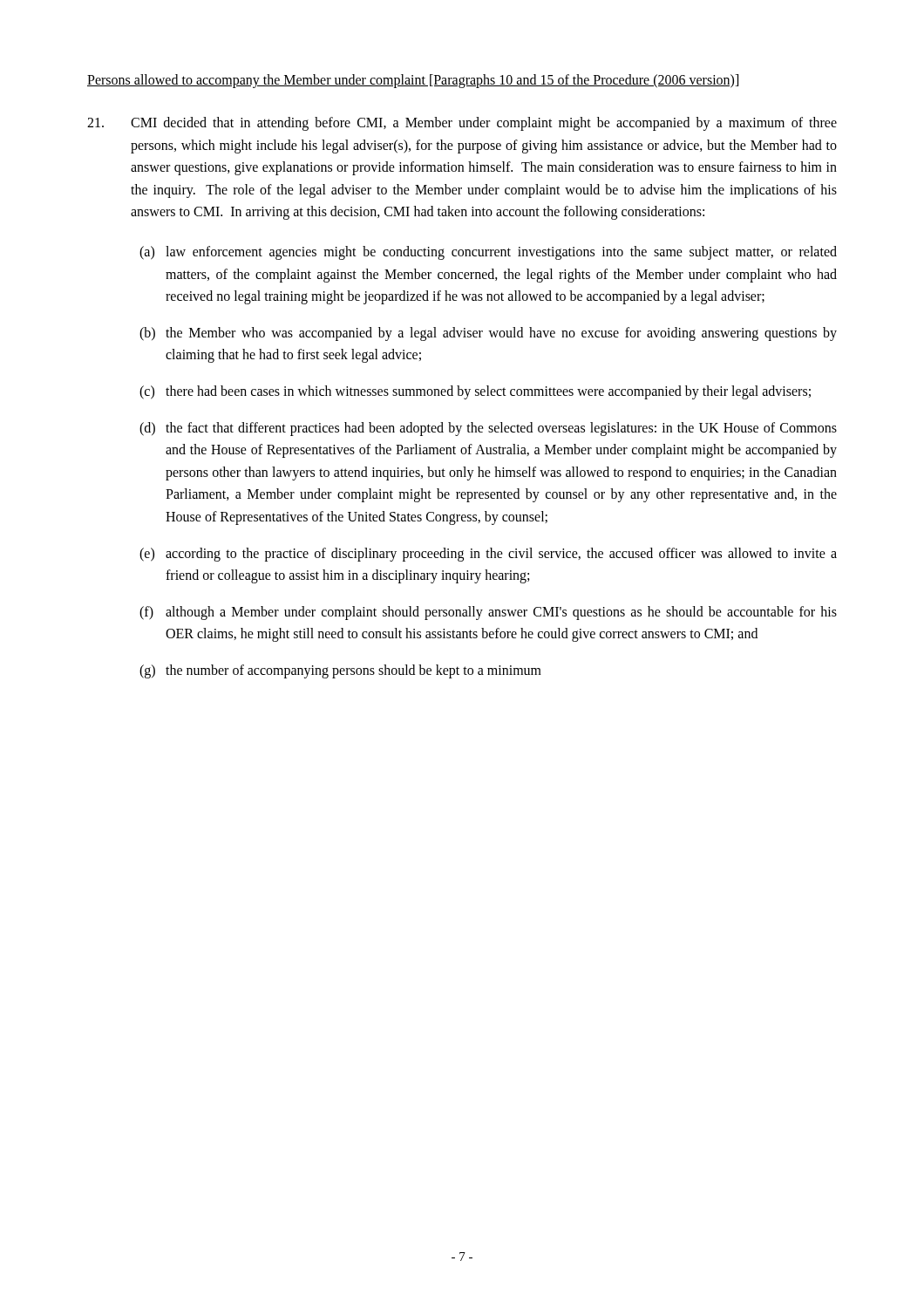Find the text starting "(b) the Member who was accompanied"
Viewport: 924px width, 1308px height.
point(462,344)
